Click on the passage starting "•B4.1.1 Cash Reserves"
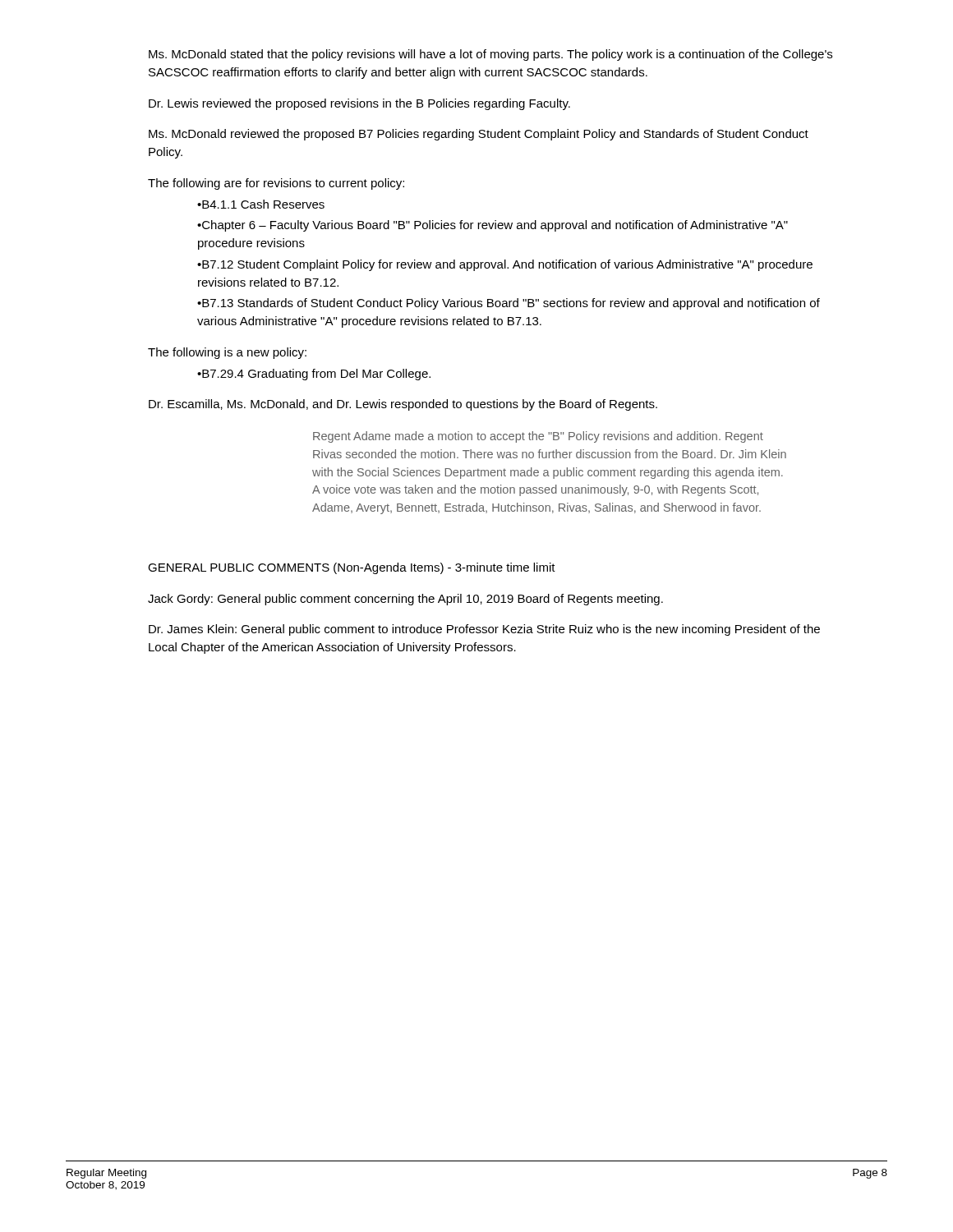Screen dimensions: 1232x953 (261, 204)
